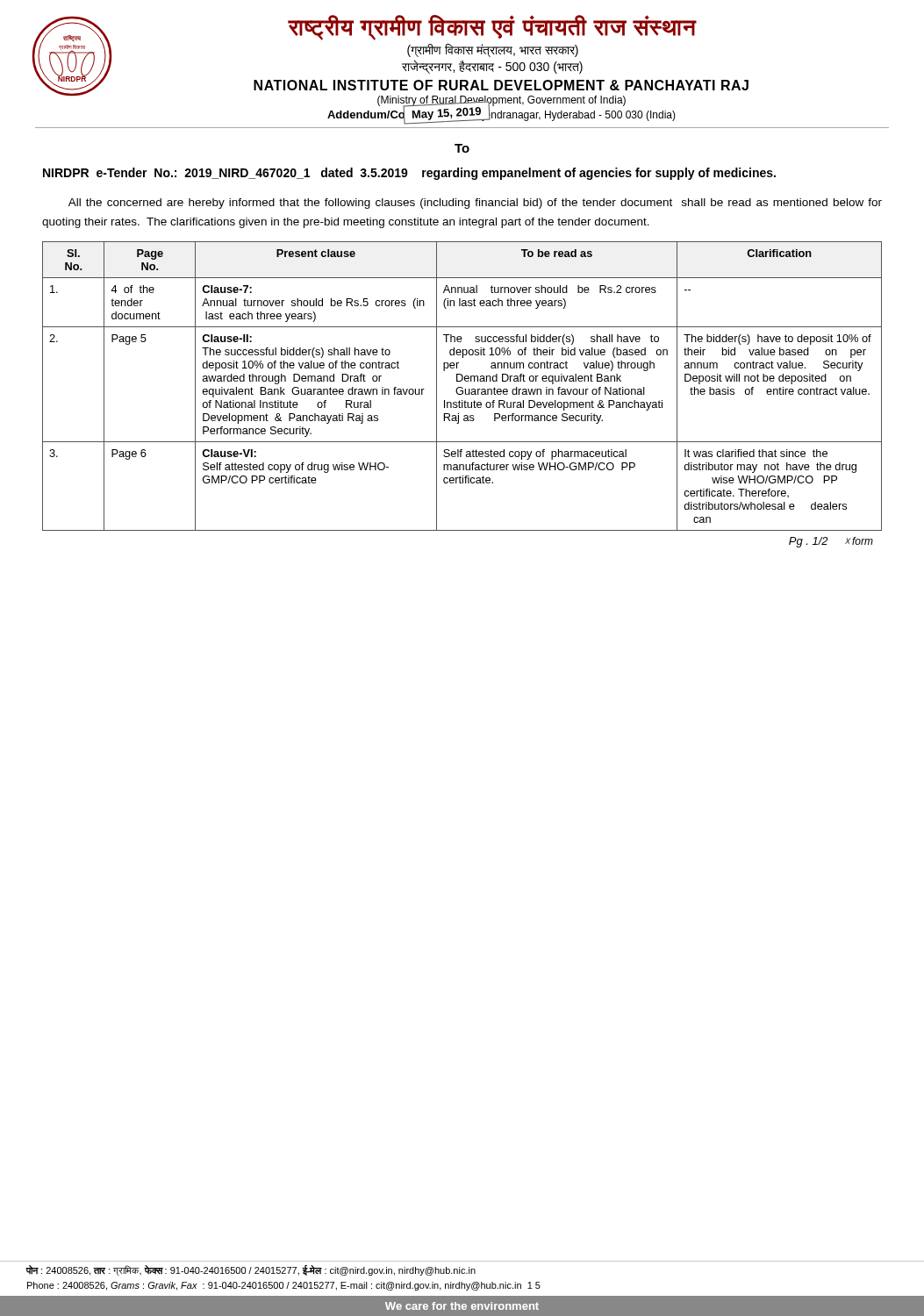Image resolution: width=924 pixels, height=1316 pixels.
Task: Find the title on this page that starts "राष्ट्रीय ग्रामीण विकास एवं पंचायती राज"
Action: click(x=493, y=44)
